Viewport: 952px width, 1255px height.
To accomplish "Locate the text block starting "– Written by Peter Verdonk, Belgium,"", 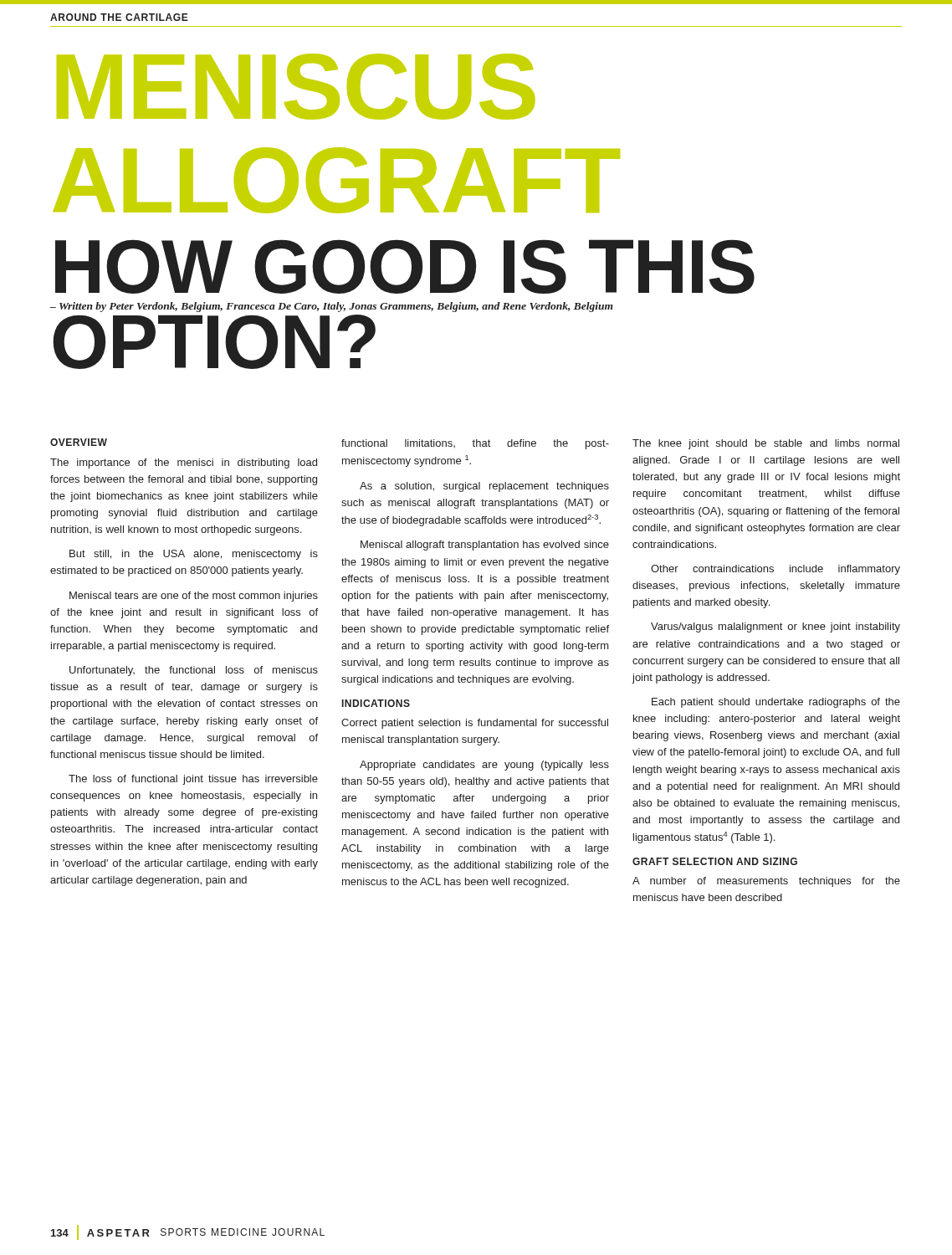I will 332,306.
